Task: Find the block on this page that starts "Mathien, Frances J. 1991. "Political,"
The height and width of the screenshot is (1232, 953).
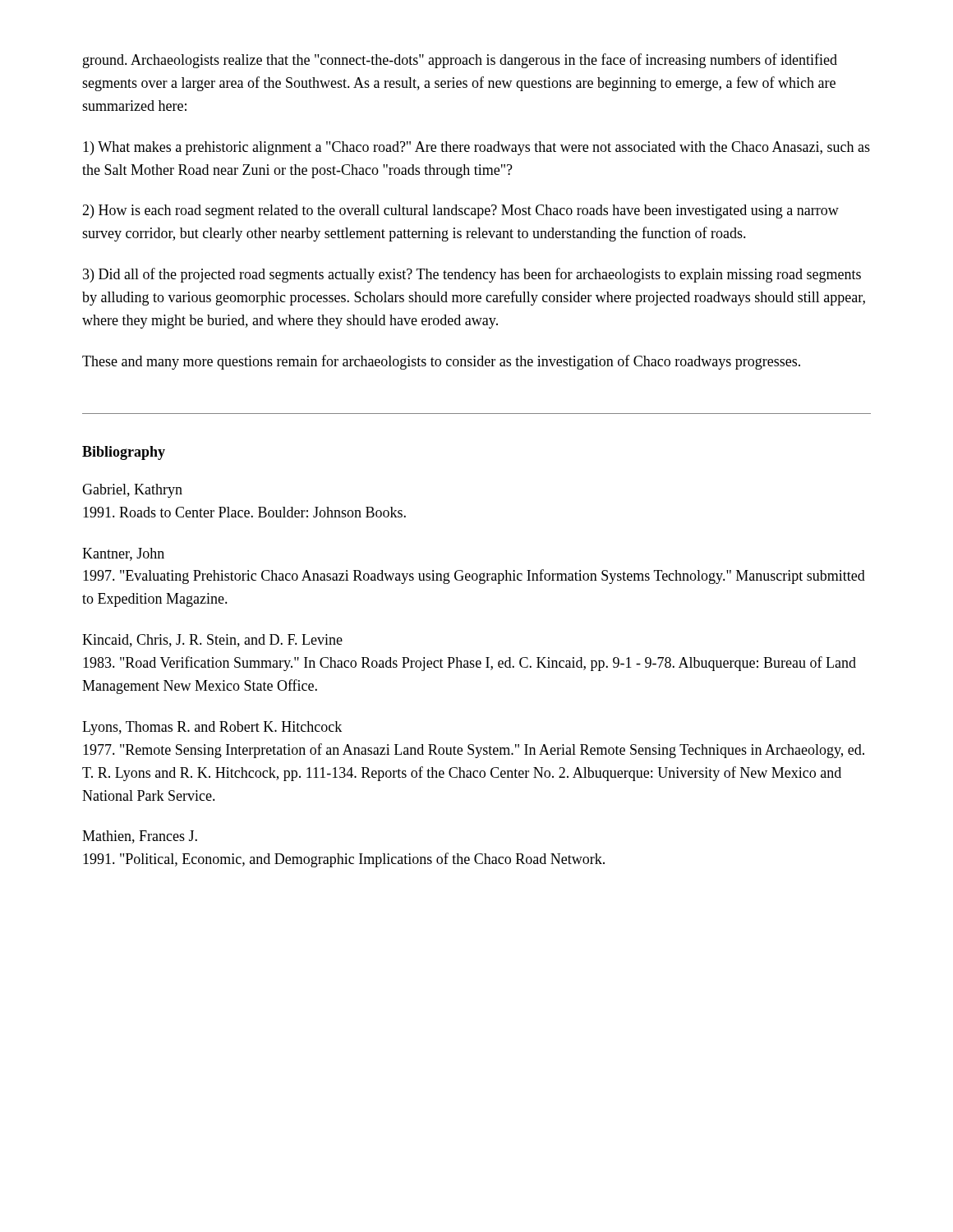Action: 476,849
